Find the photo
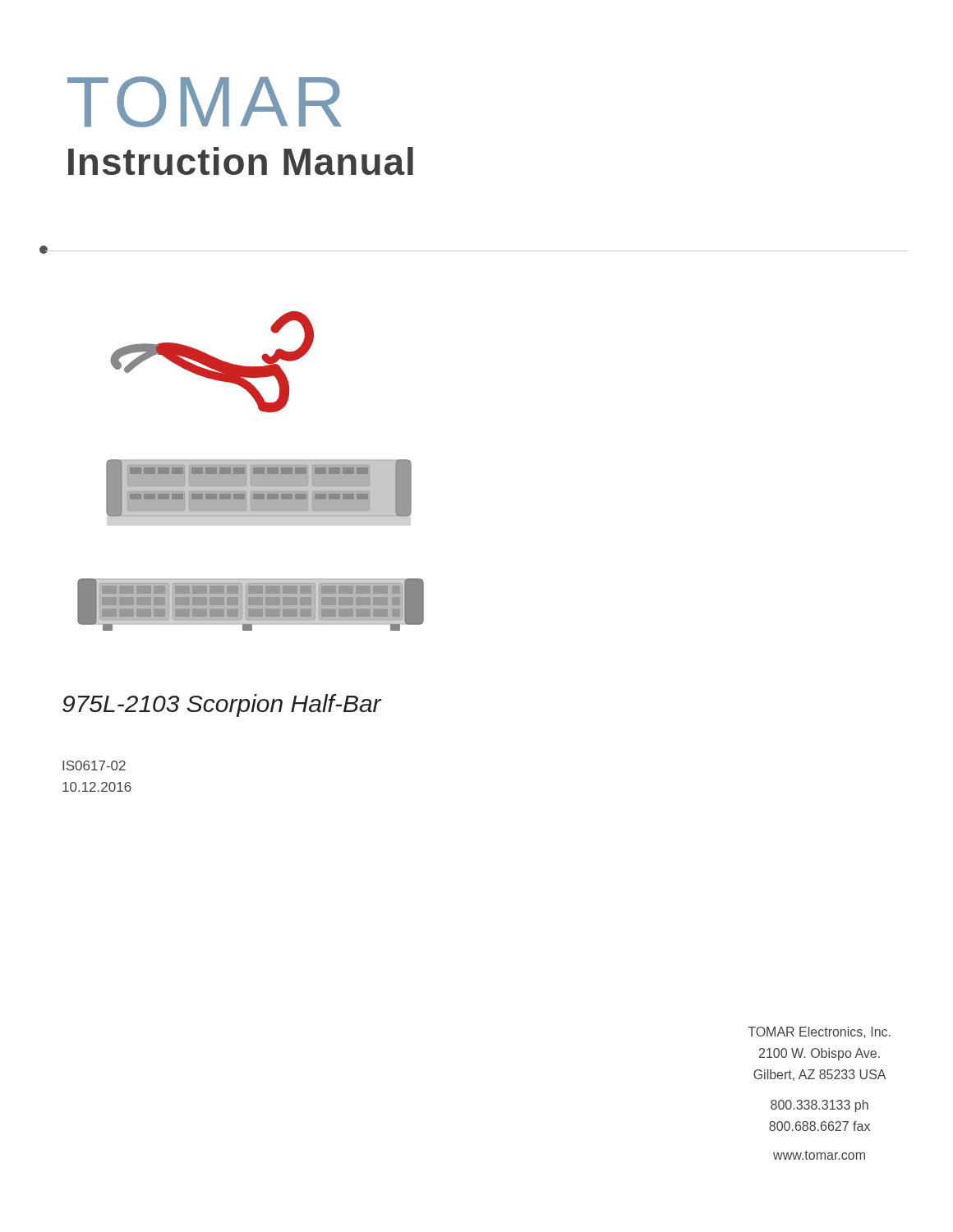This screenshot has height=1232, width=953. tap(267, 486)
